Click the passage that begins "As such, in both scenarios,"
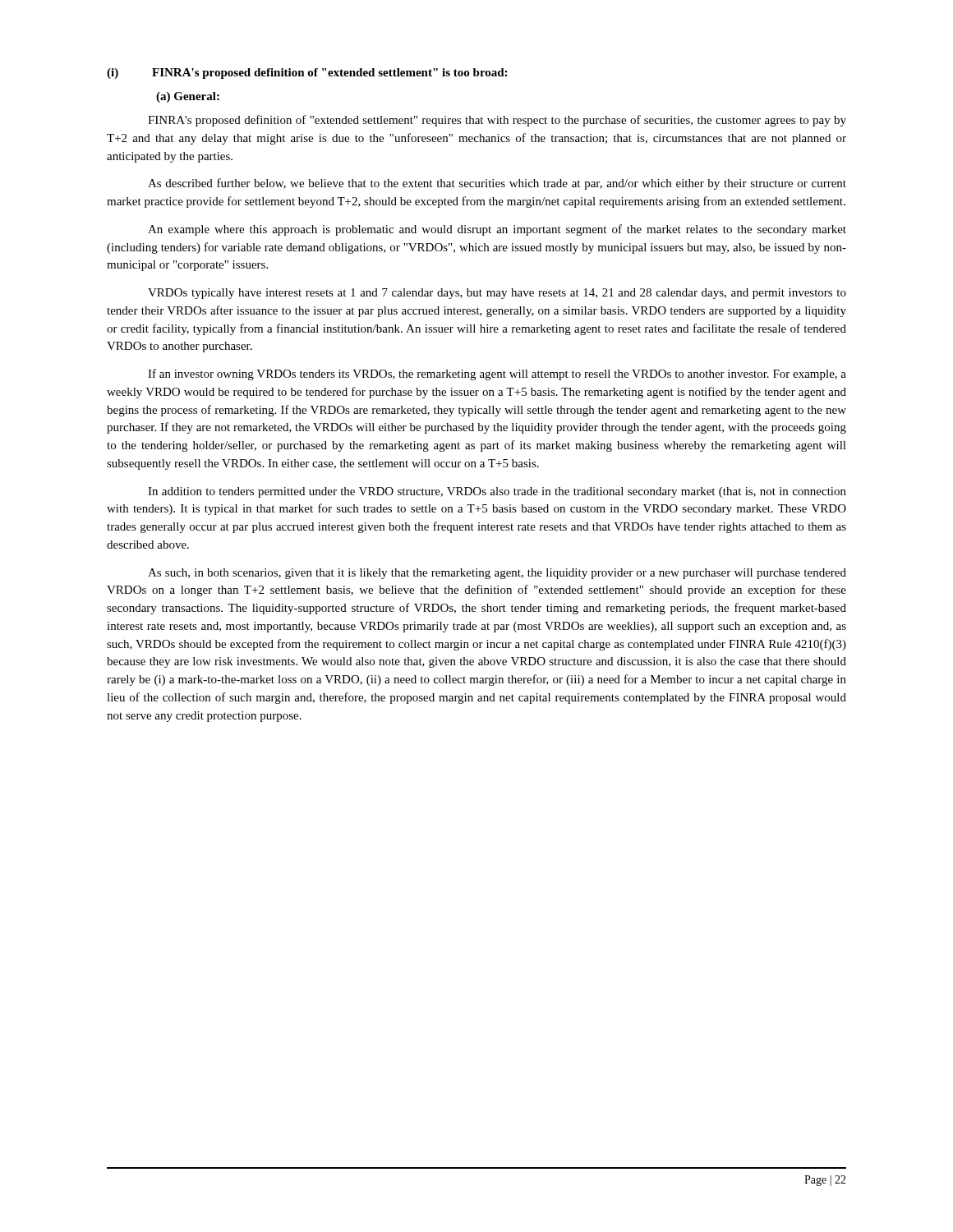The height and width of the screenshot is (1232, 953). tap(476, 644)
